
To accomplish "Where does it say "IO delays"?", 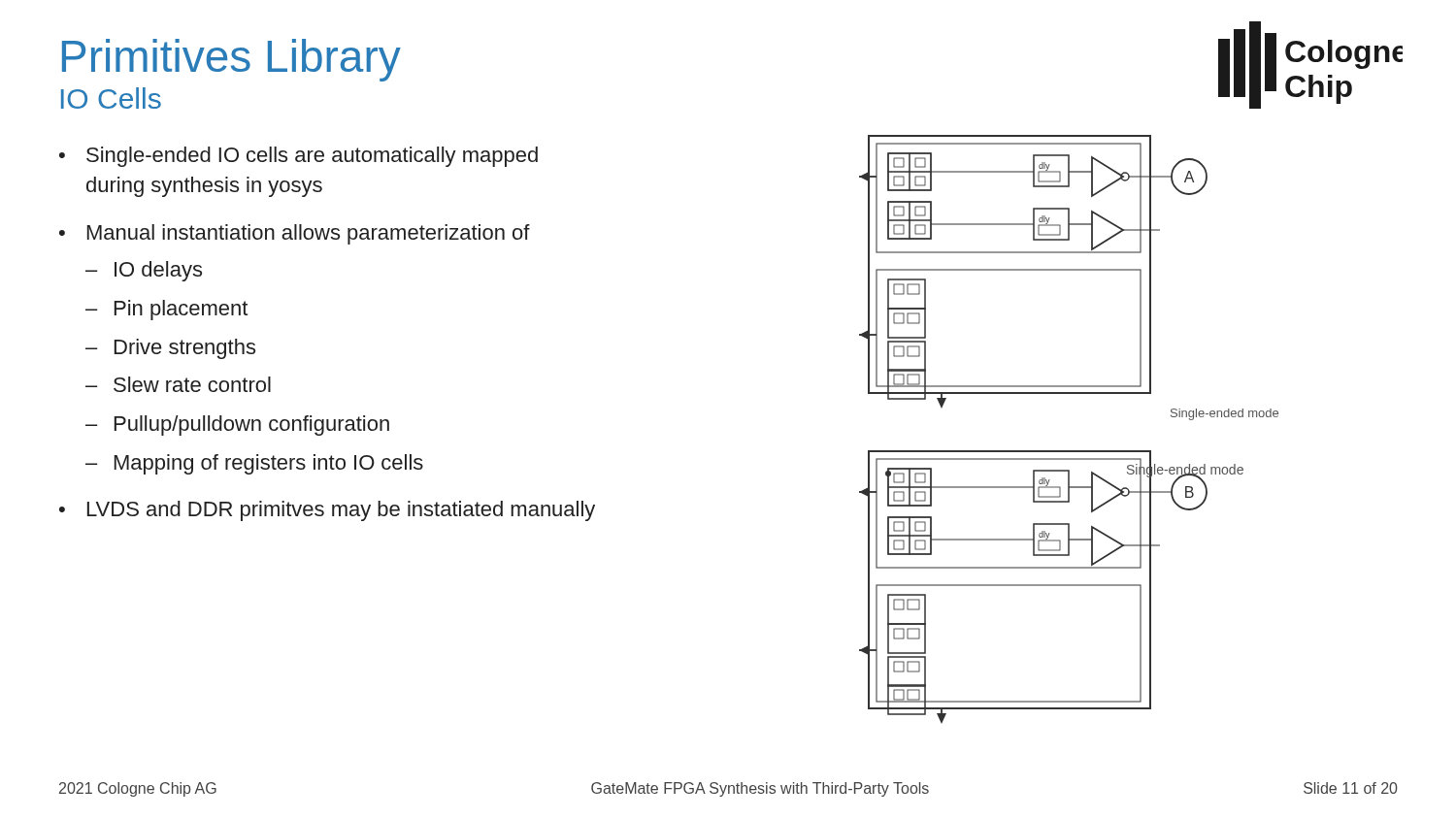I will pyautogui.click(x=158, y=270).
